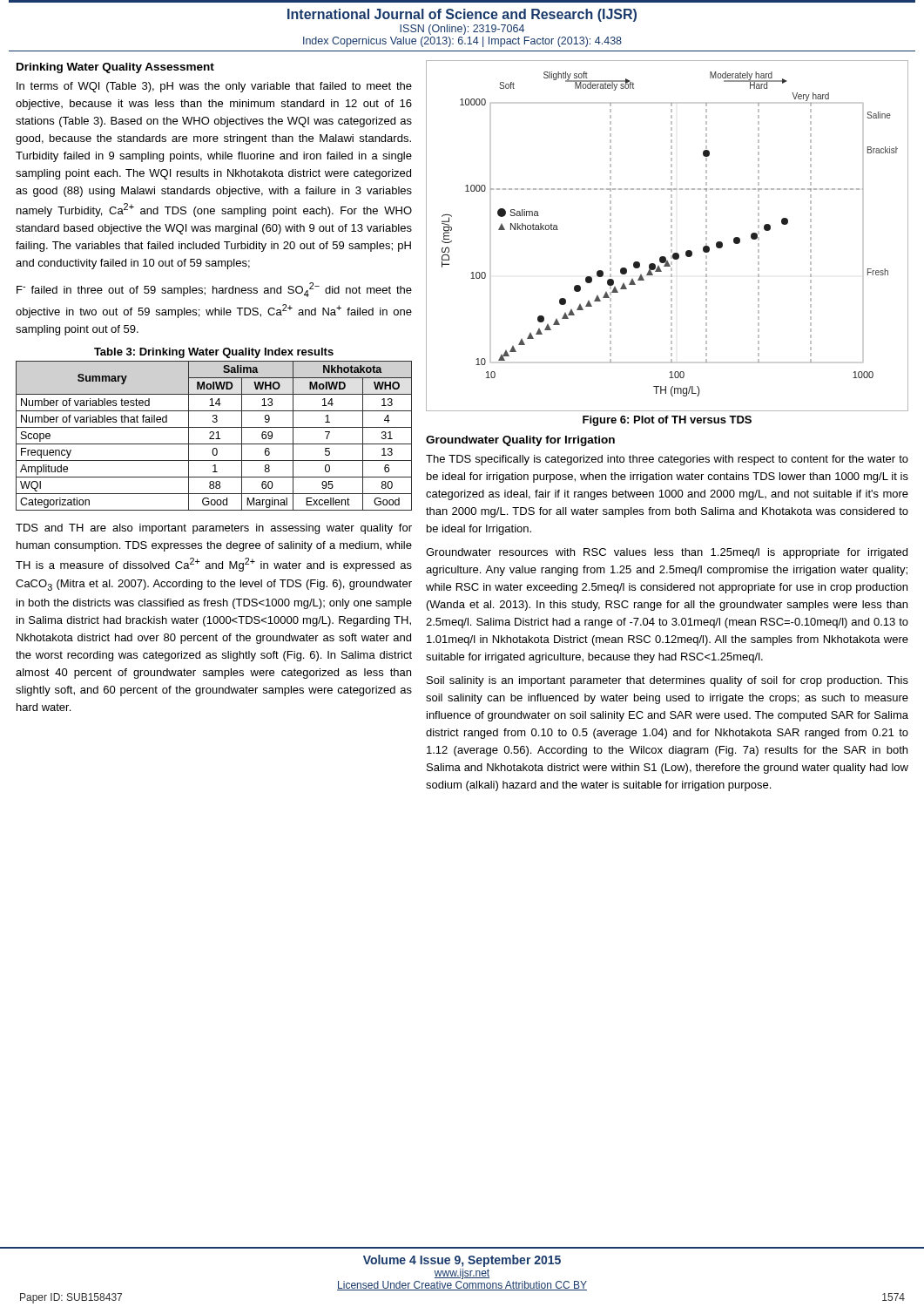Navigate to the passage starting "In terms of"
924x1307 pixels.
(214, 174)
